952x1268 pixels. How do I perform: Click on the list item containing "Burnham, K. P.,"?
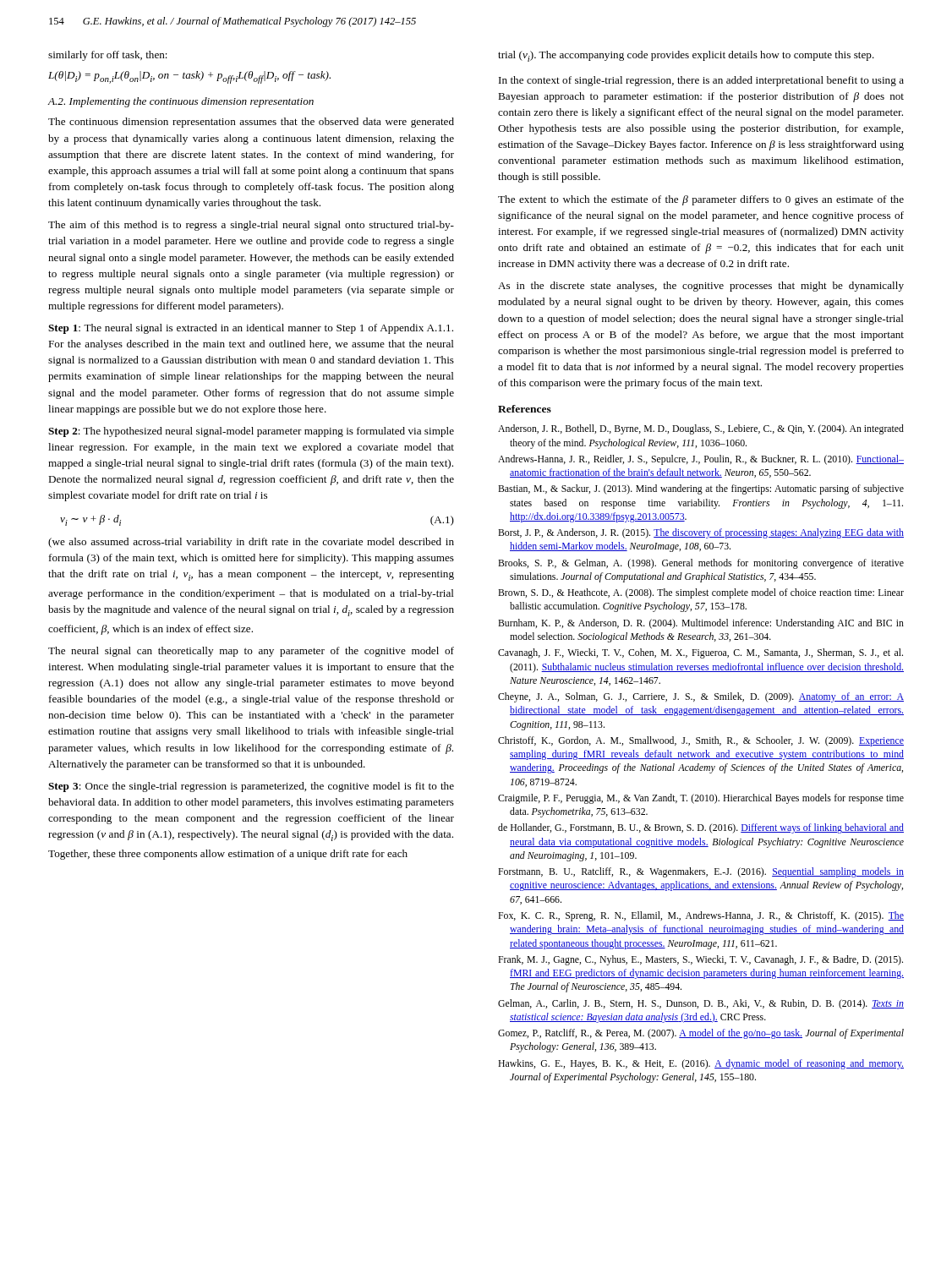pyautogui.click(x=701, y=630)
